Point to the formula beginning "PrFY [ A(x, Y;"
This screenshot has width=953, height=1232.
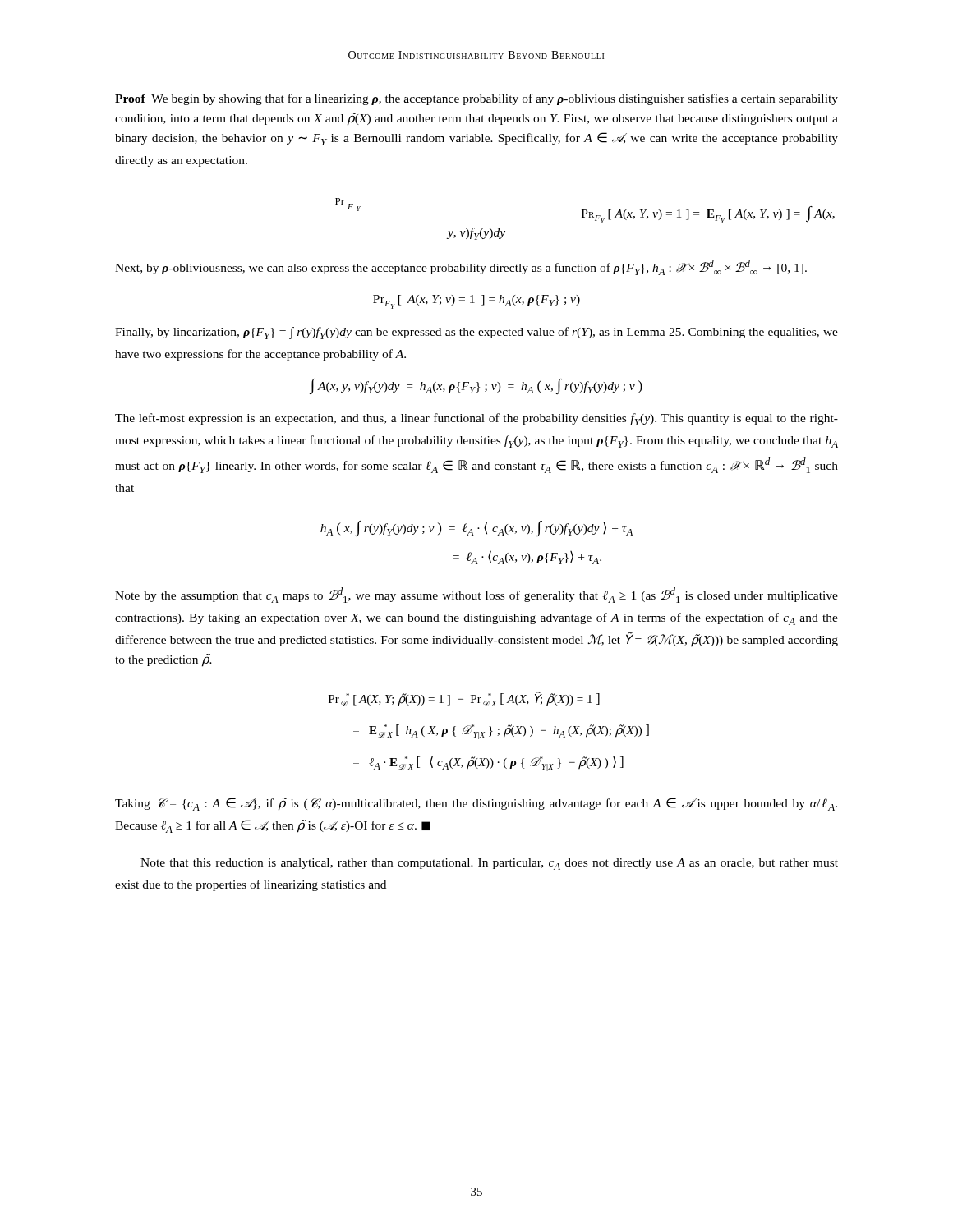[x=476, y=301]
